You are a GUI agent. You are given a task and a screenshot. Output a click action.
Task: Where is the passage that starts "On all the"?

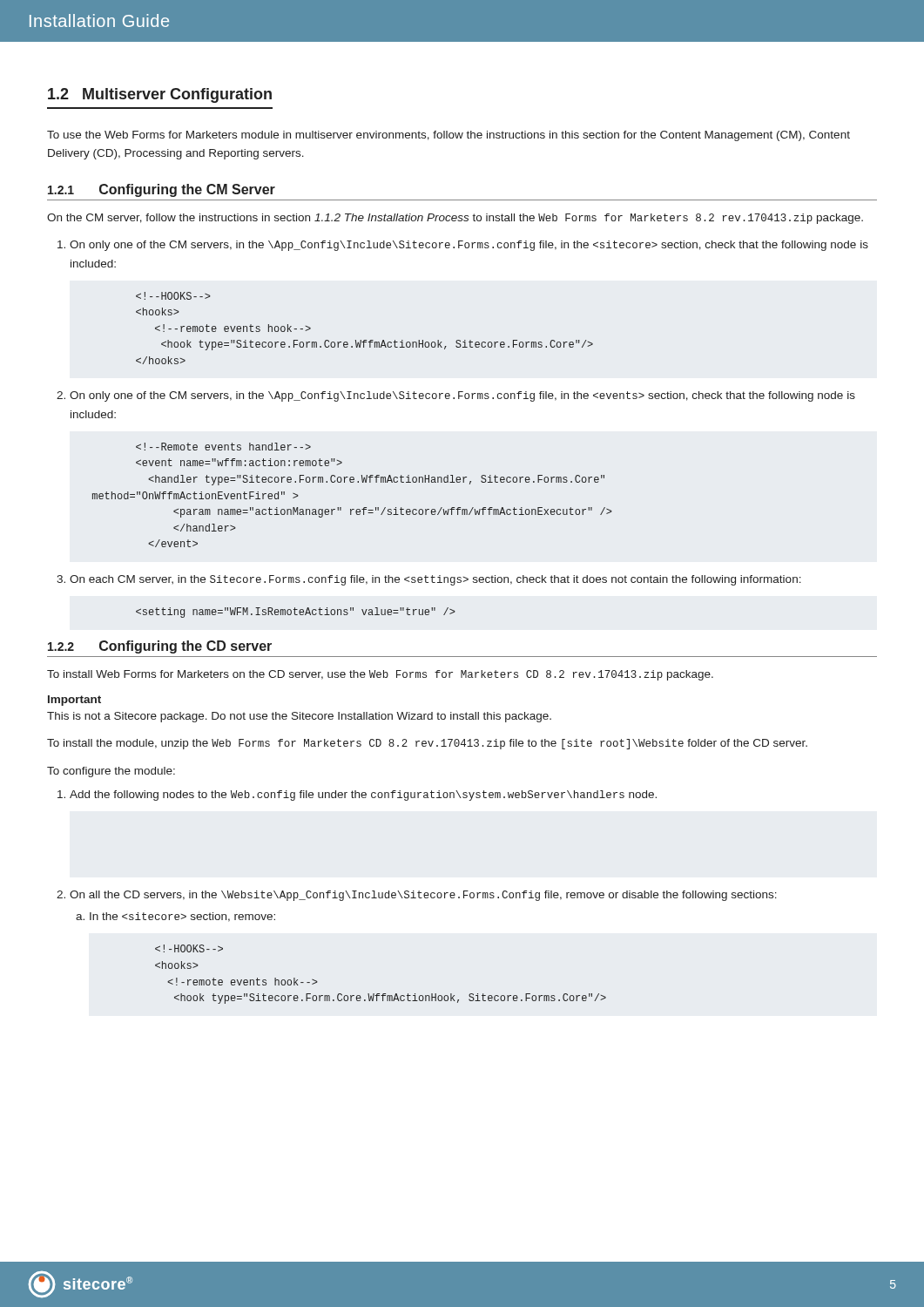tap(423, 896)
